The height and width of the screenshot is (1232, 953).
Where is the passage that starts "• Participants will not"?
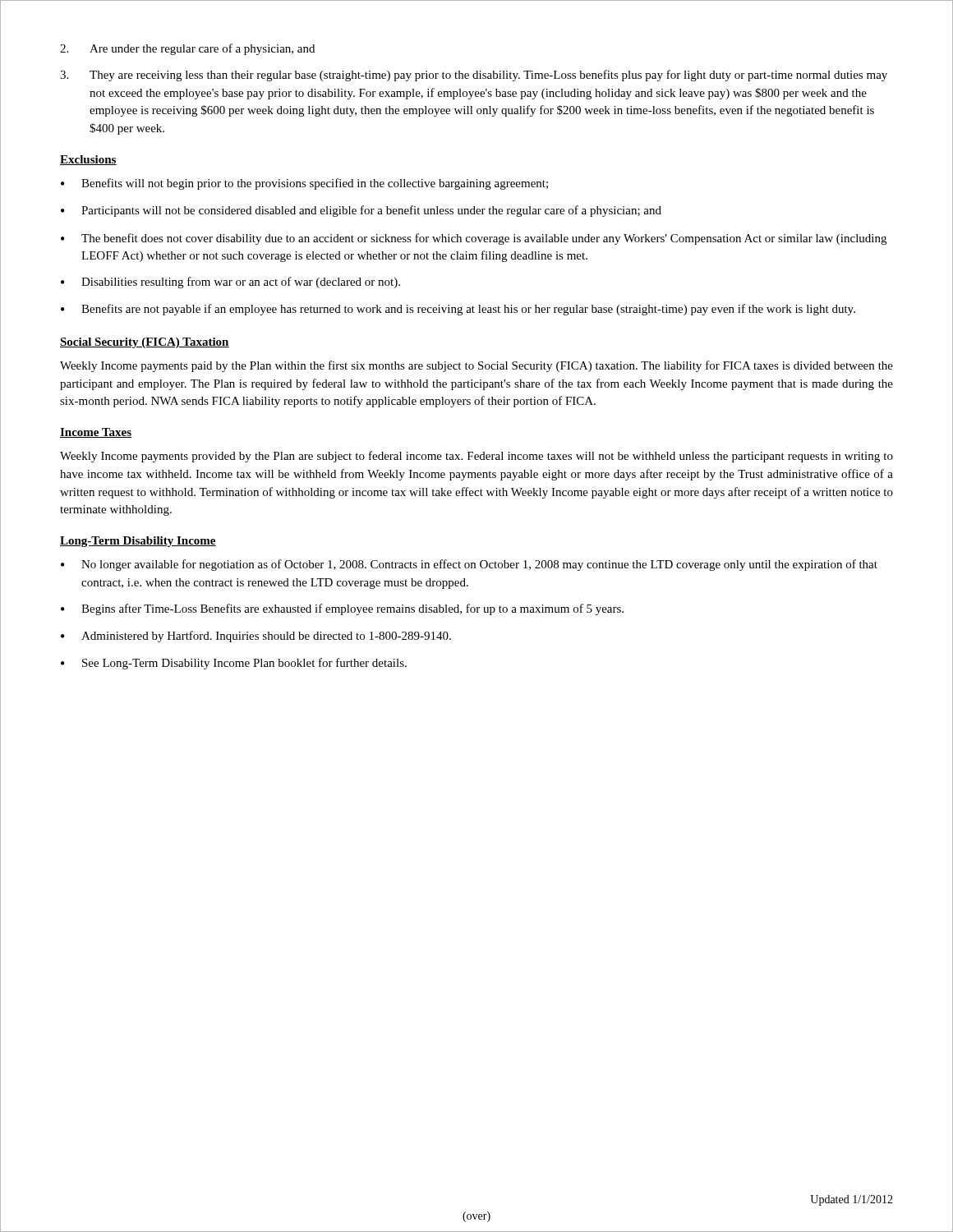pos(476,212)
